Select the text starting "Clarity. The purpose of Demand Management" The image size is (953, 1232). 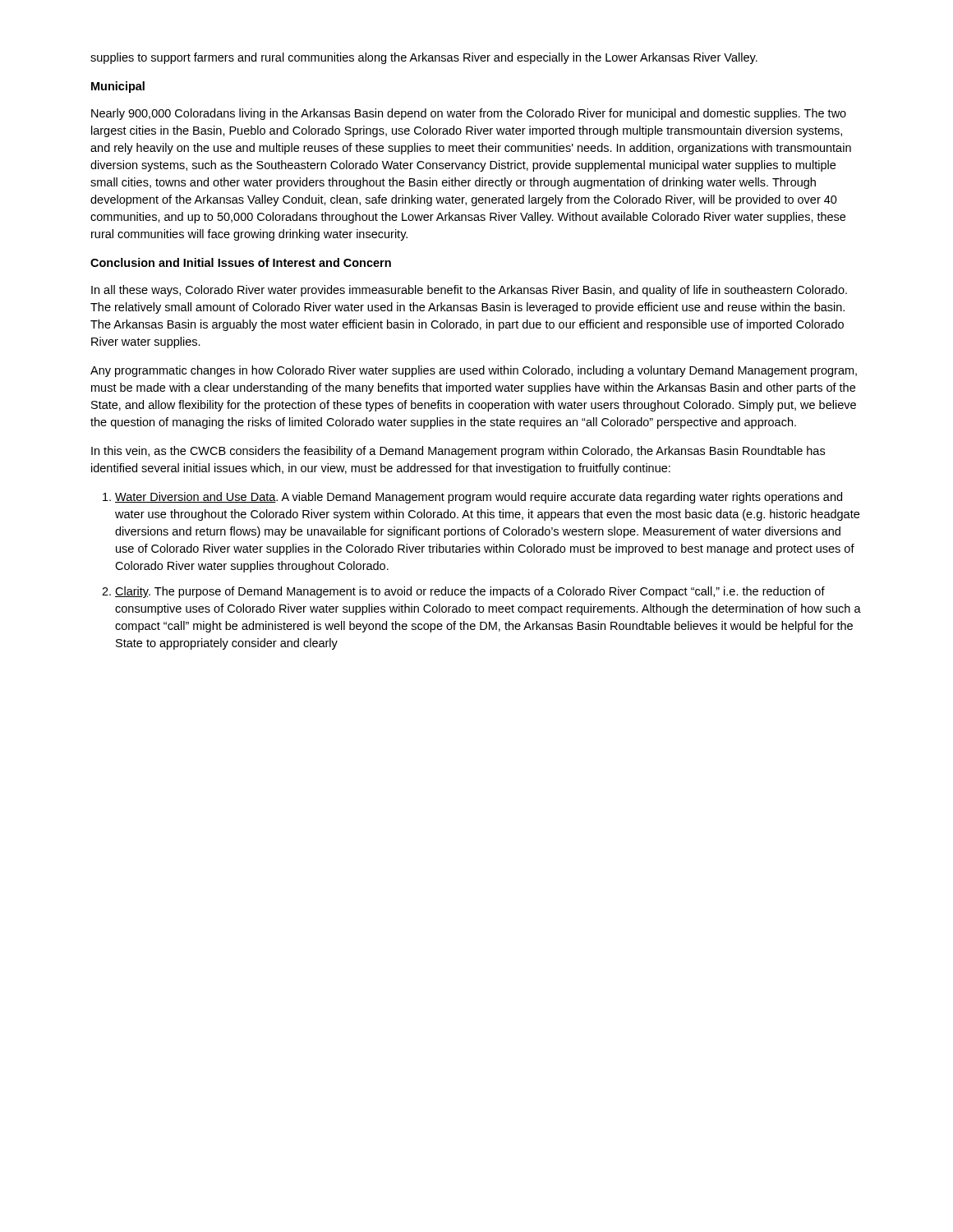click(488, 618)
